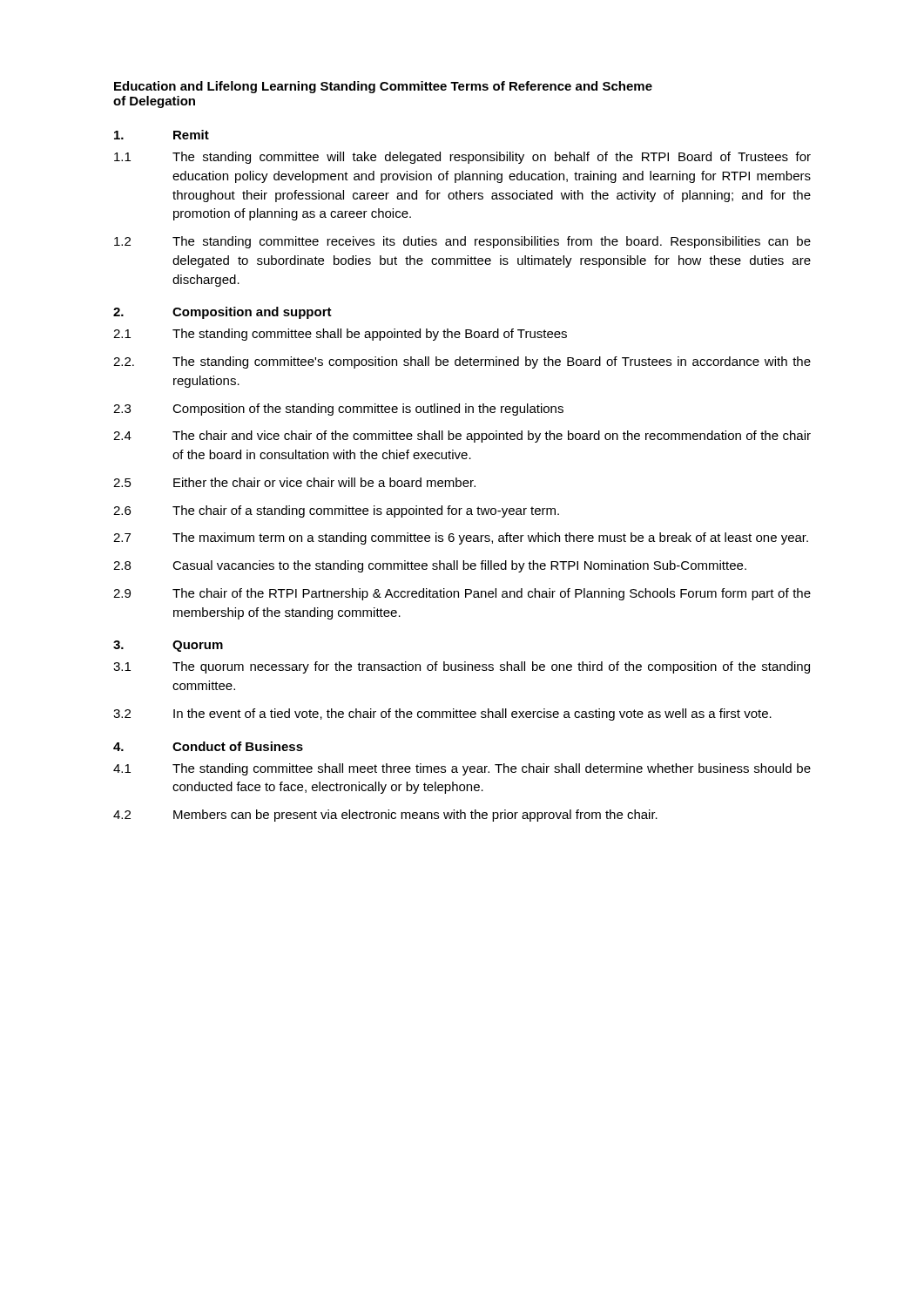Locate the text block that reads "5 Either the chair or"
The height and width of the screenshot is (1307, 924).
(462, 482)
